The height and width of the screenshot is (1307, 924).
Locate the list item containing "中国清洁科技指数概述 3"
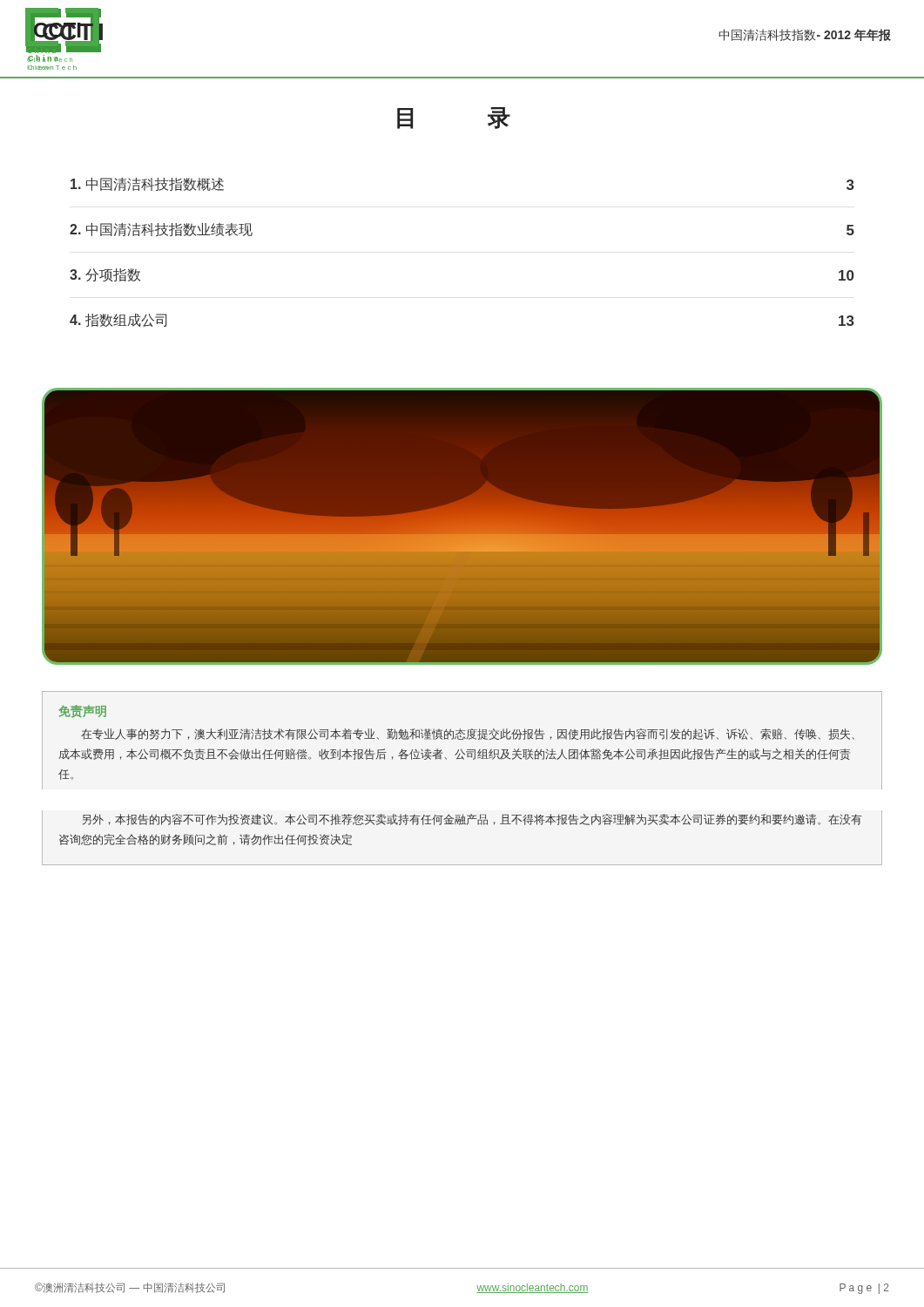(x=155, y=184)
